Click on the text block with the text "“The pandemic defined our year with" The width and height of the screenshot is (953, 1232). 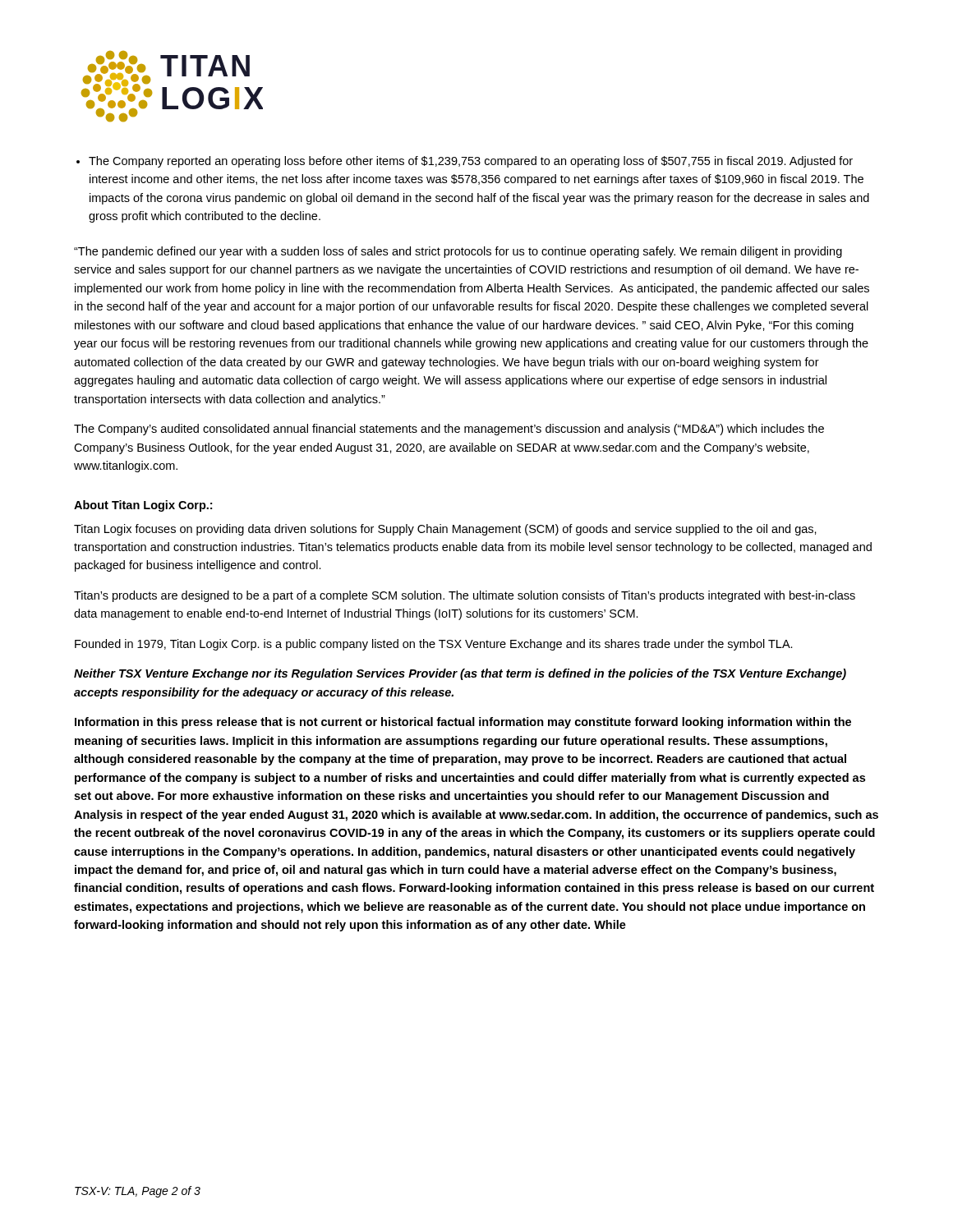pos(472,325)
